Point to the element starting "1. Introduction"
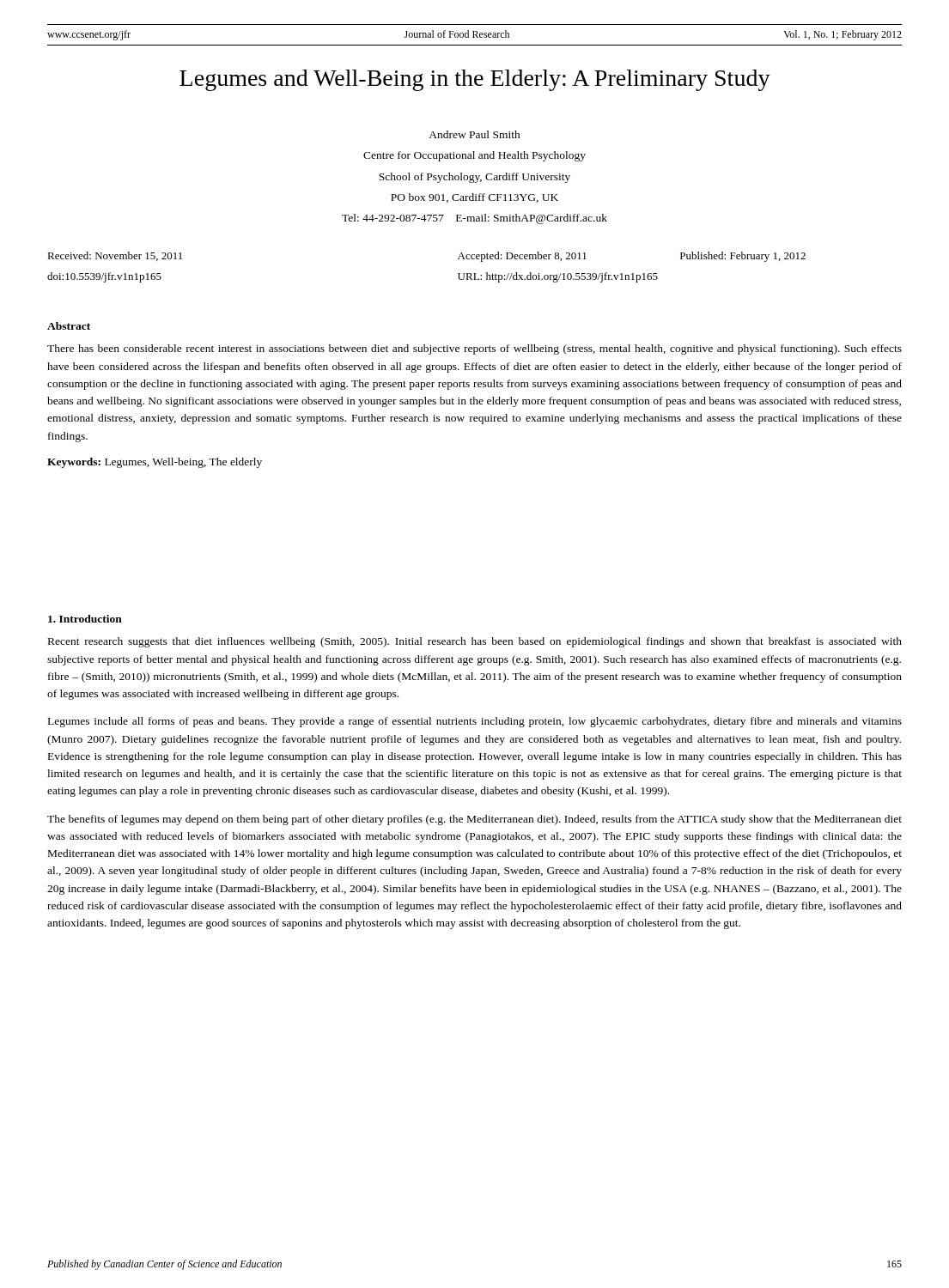The height and width of the screenshot is (1288, 949). (85, 619)
